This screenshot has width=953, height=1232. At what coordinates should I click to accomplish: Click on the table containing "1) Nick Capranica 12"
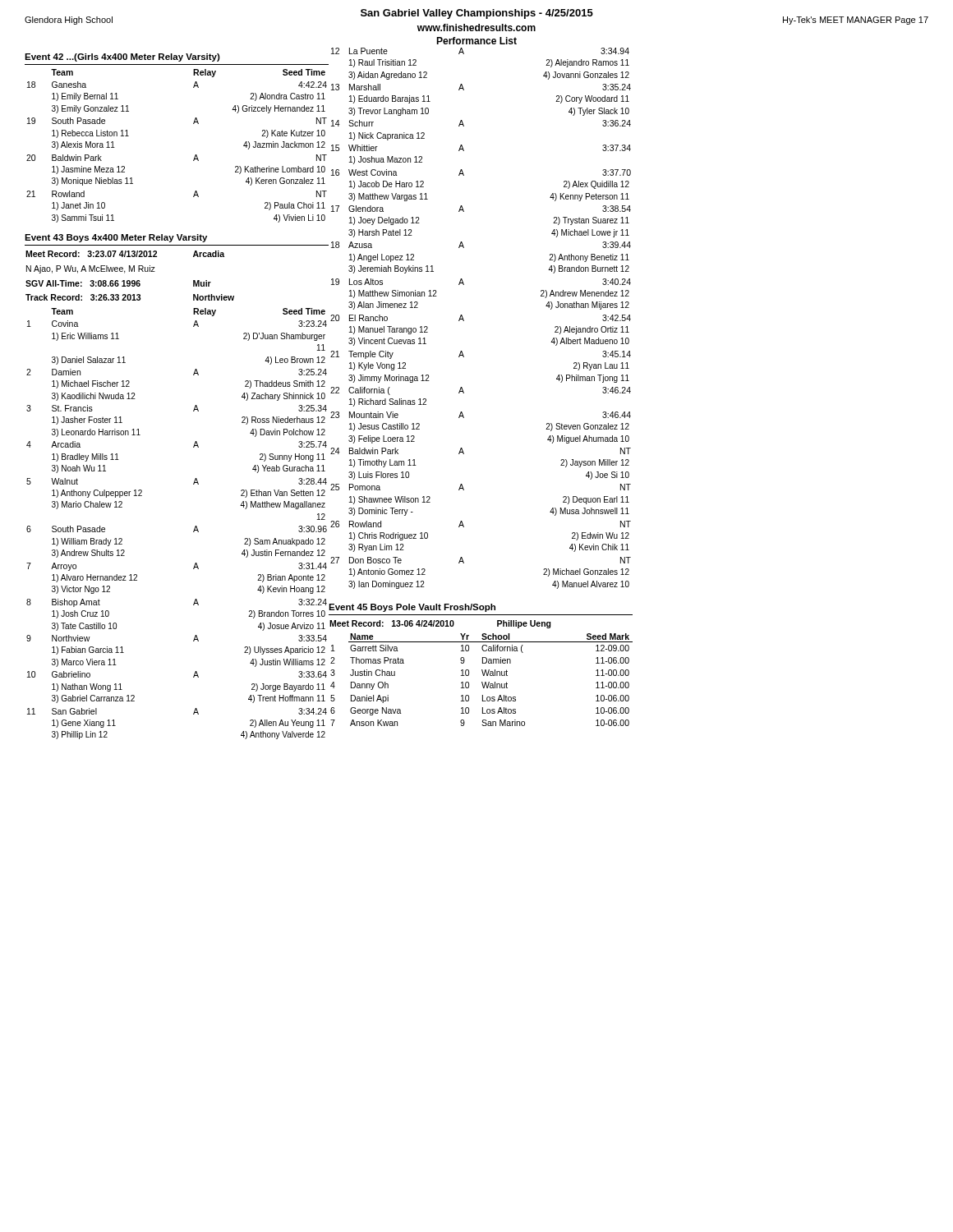[481, 318]
